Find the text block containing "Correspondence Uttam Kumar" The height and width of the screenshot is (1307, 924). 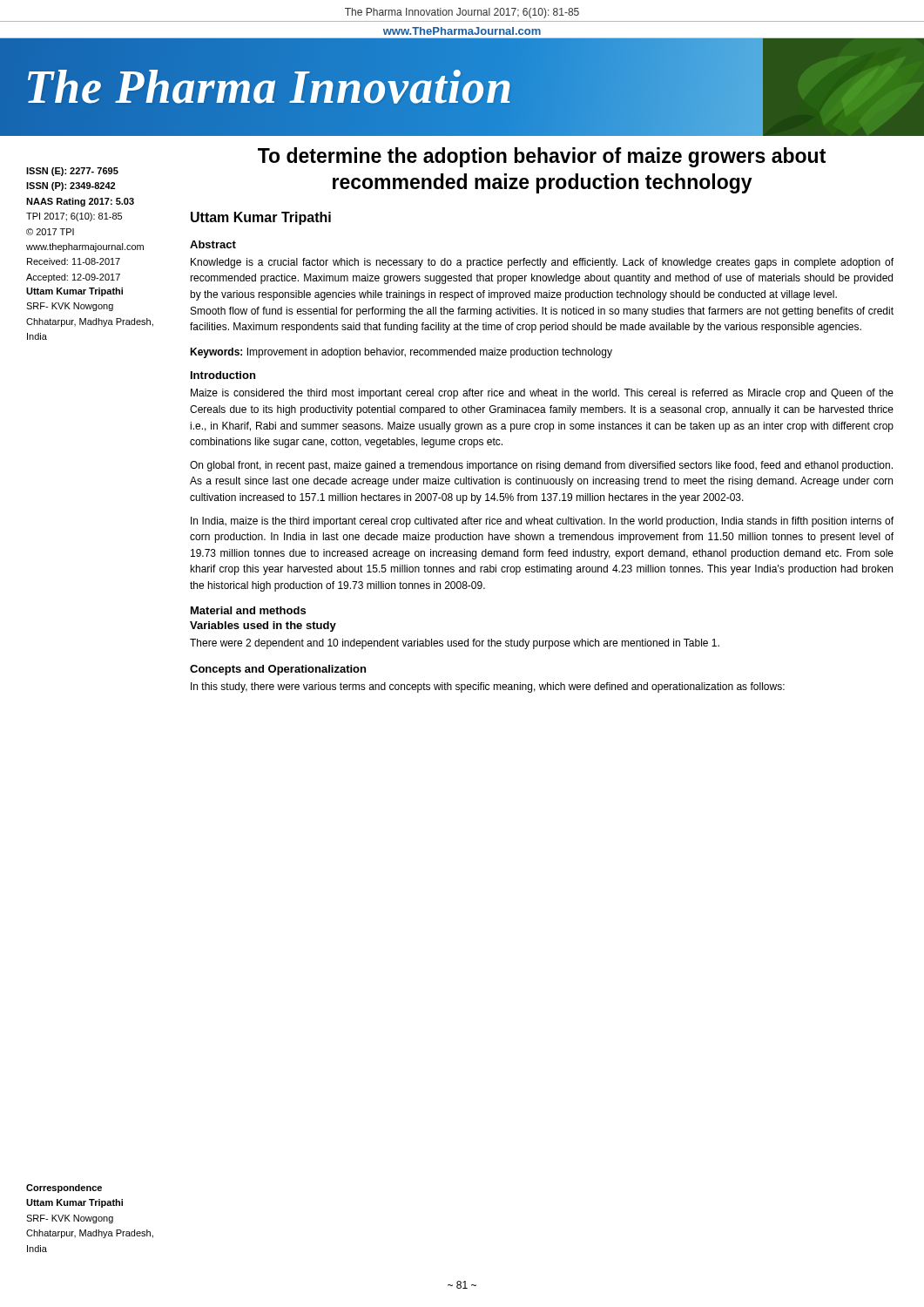90,1218
